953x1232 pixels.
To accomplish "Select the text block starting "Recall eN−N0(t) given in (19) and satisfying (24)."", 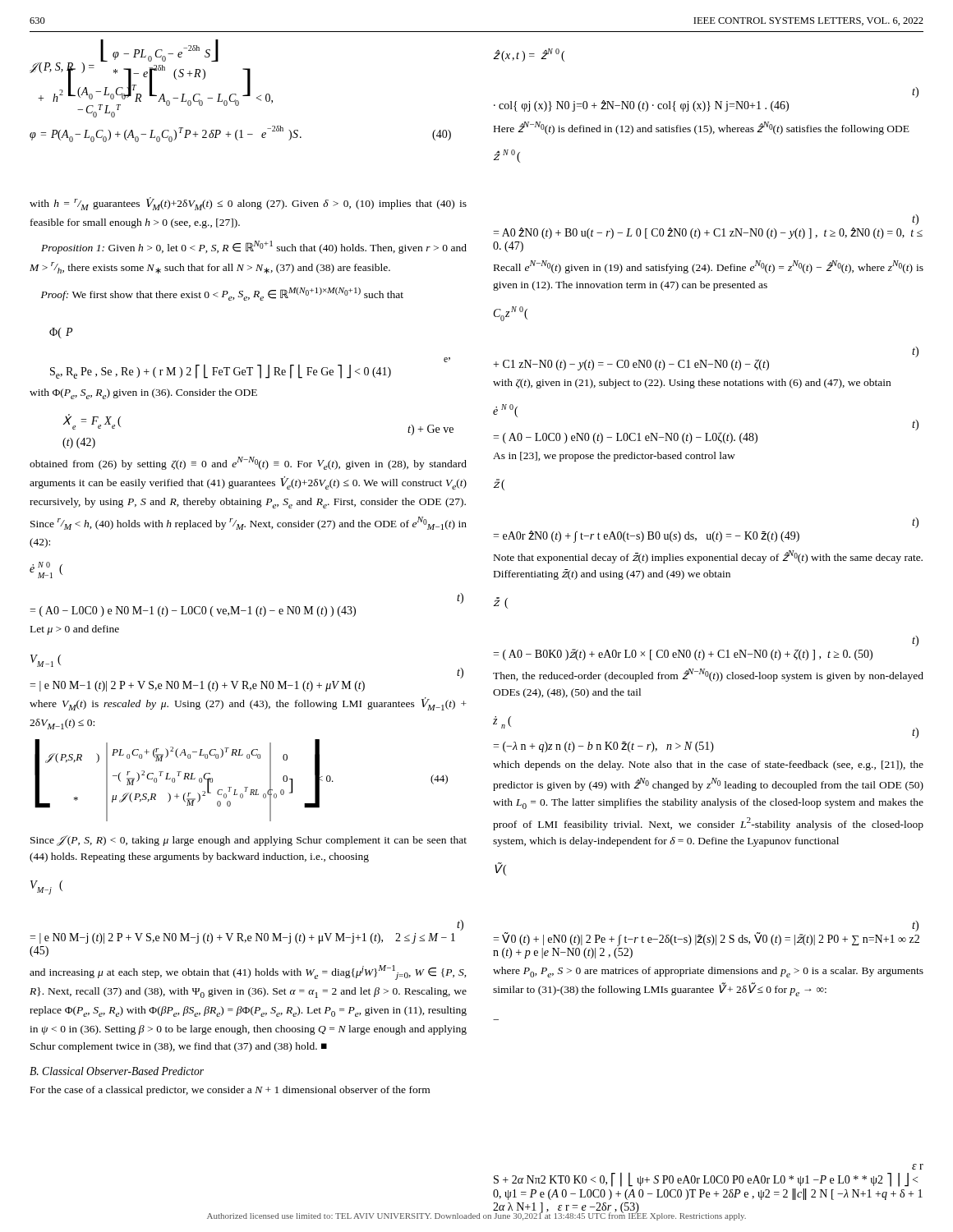I will coord(708,274).
